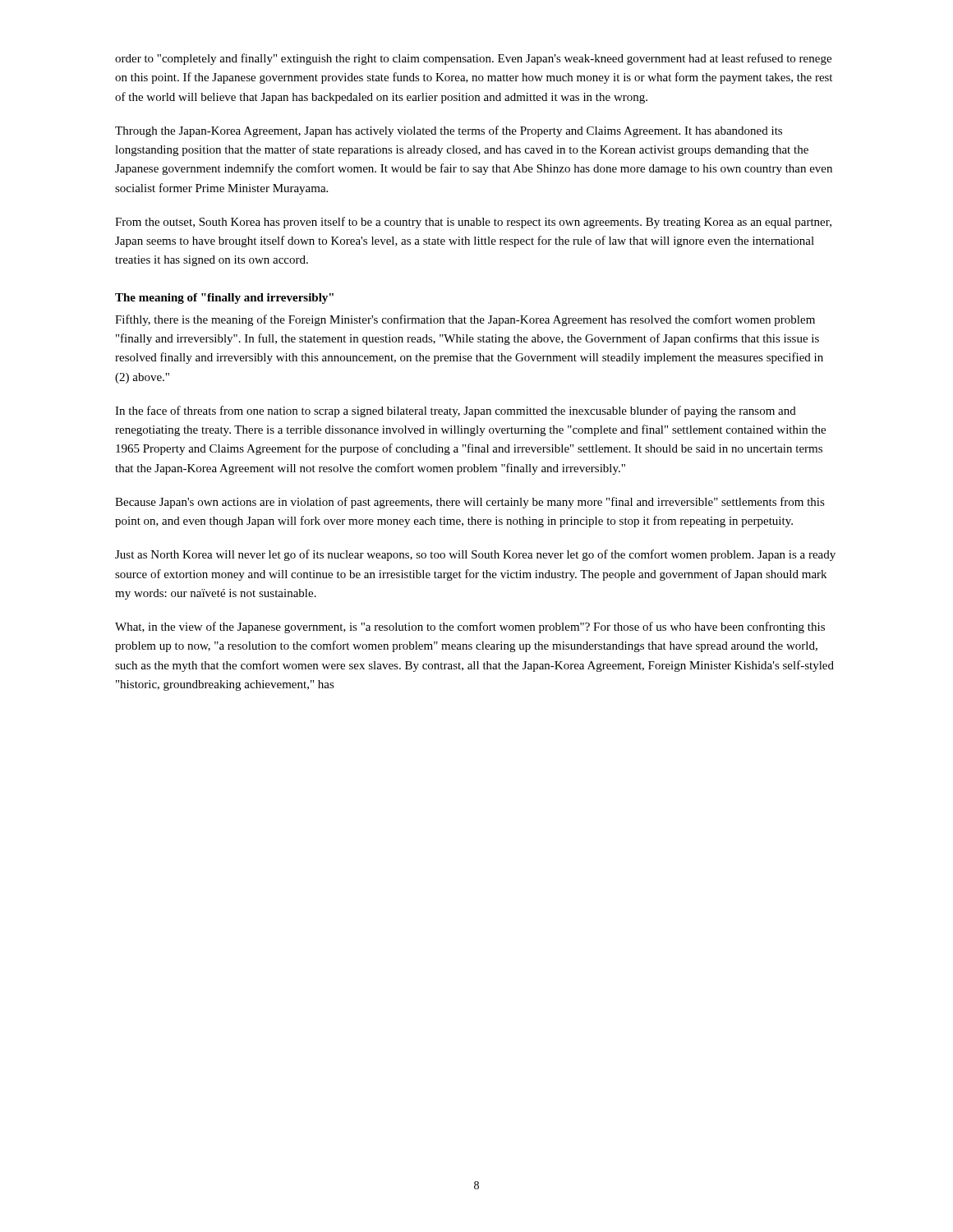Image resolution: width=953 pixels, height=1232 pixels.
Task: Find the block on this page that starts "Because Japan's own actions are in"
Action: [x=470, y=511]
